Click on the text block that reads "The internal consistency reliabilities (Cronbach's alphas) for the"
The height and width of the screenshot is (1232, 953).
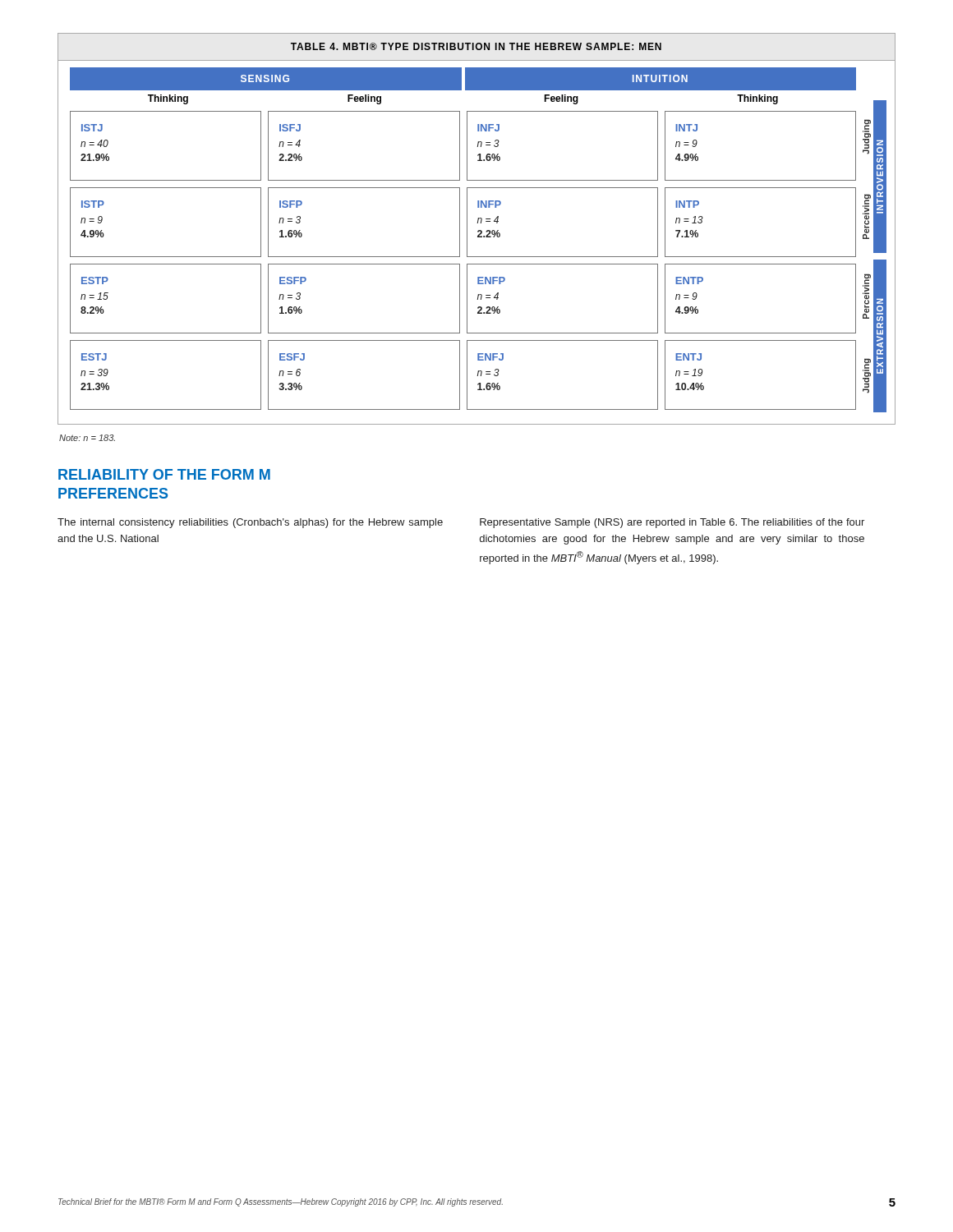[250, 530]
